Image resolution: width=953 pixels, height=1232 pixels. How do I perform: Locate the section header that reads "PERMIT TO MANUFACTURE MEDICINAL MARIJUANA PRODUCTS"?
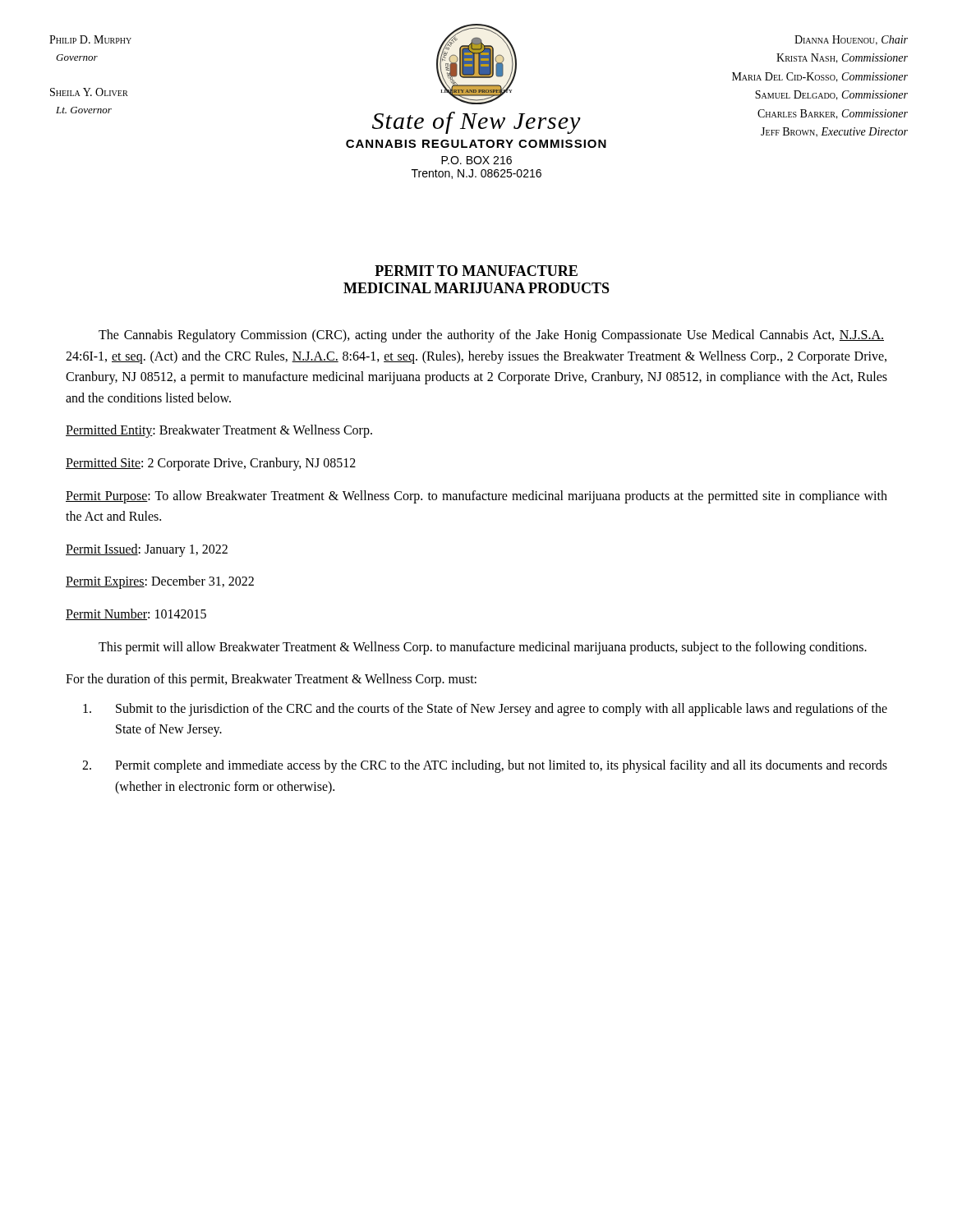point(476,280)
